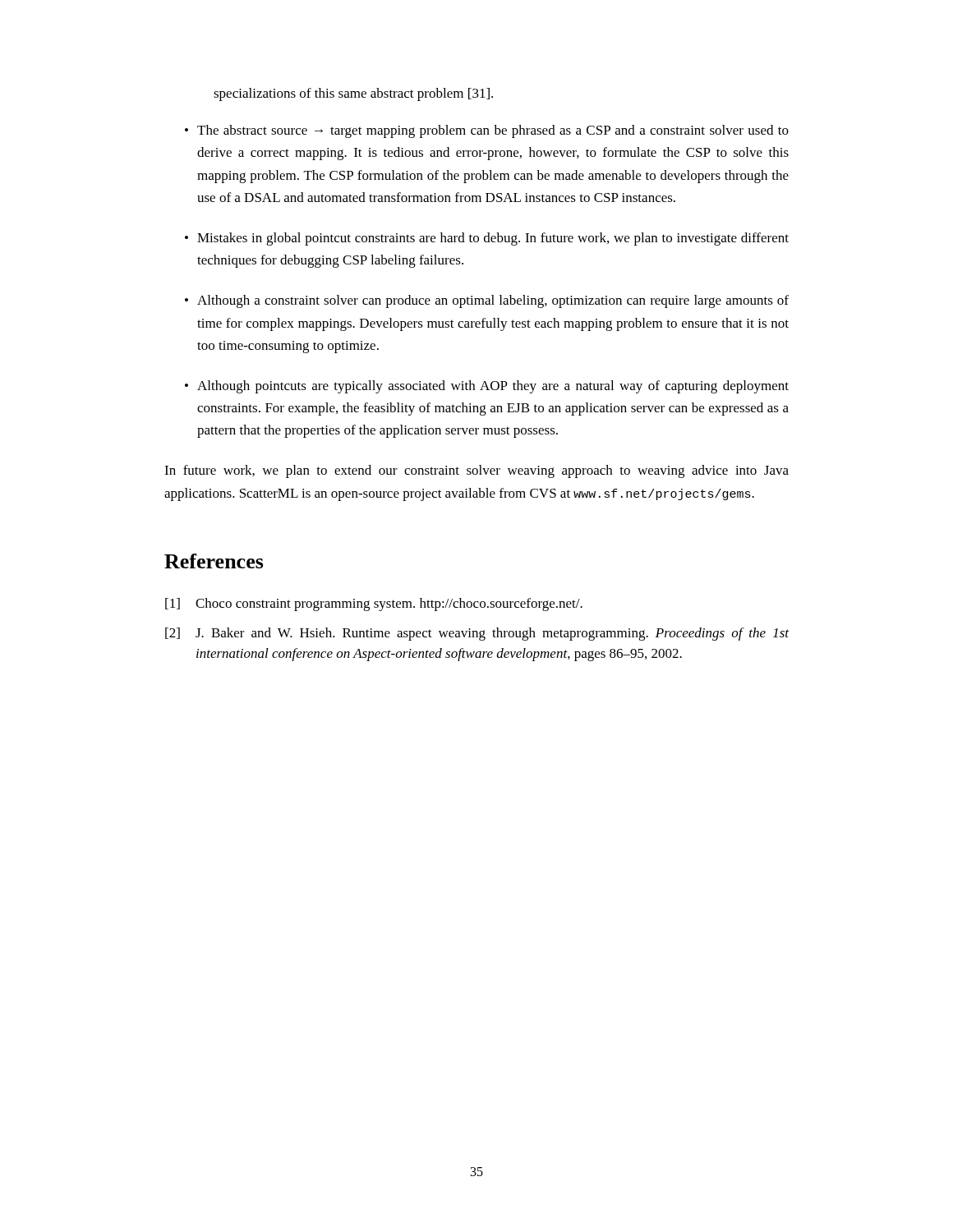Point to the passage starting "• Although pointcuts are typically associated"

click(x=476, y=408)
